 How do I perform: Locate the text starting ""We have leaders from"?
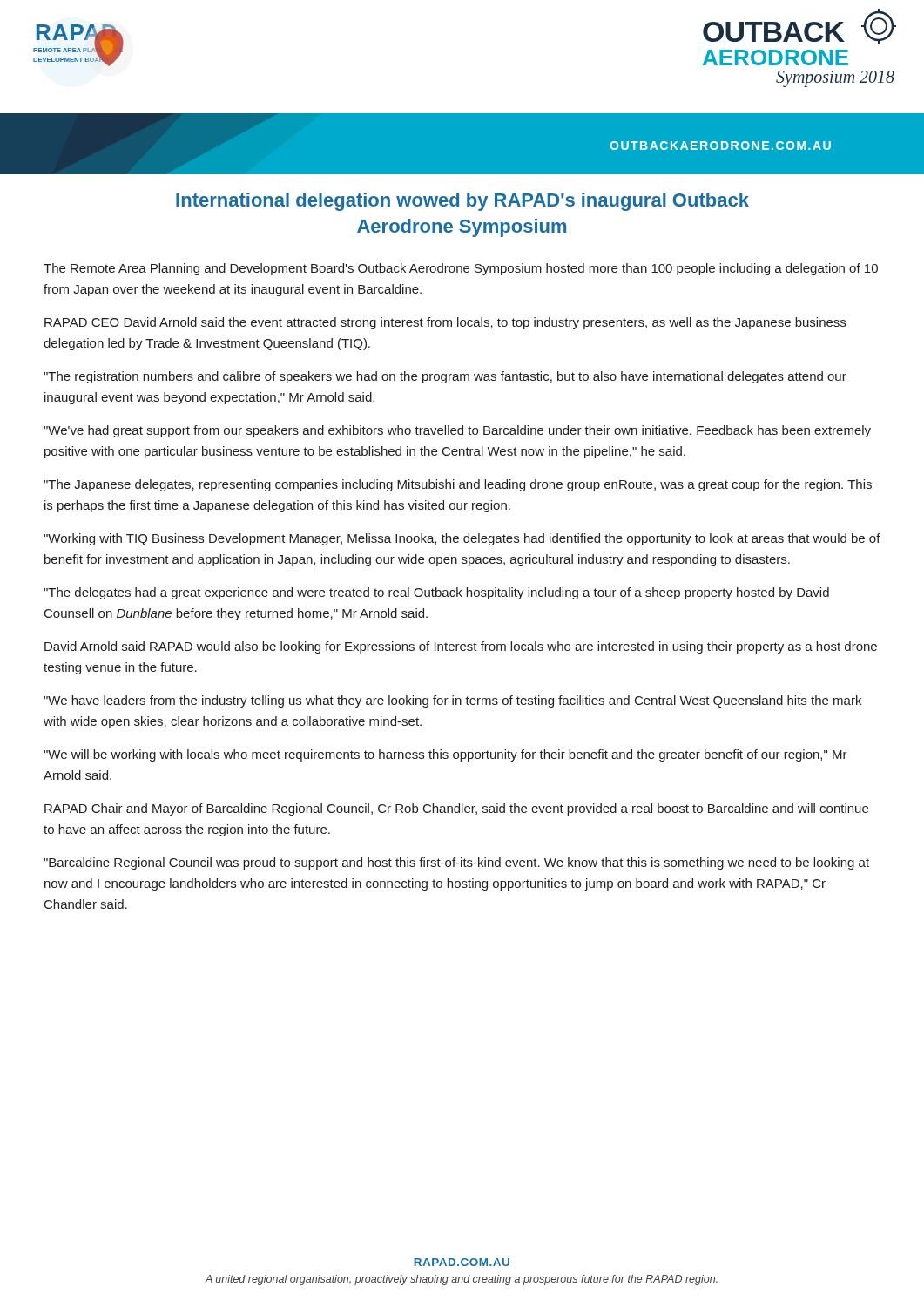pos(453,711)
